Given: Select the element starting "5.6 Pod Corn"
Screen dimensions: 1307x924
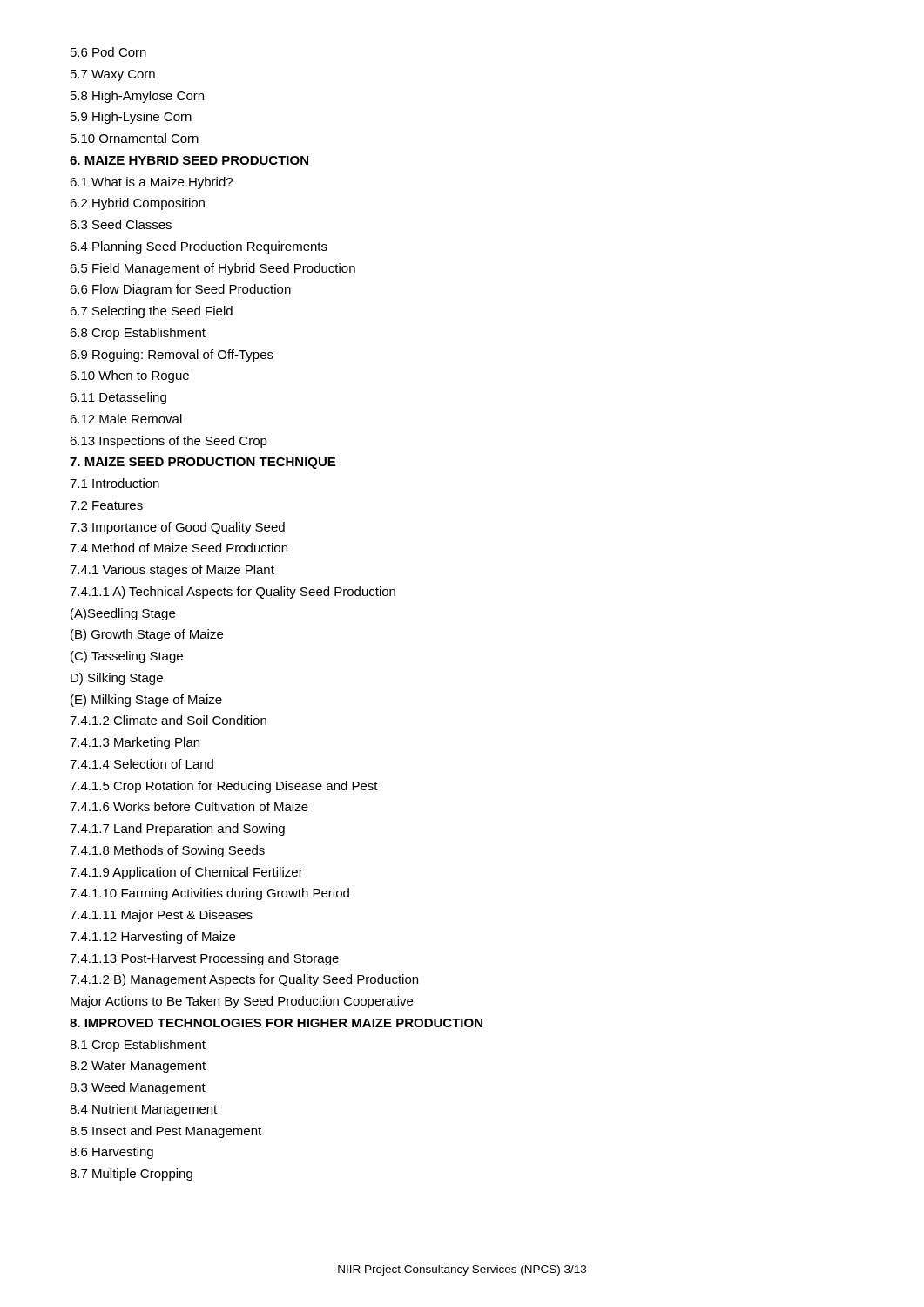Looking at the screenshot, I should (x=108, y=52).
